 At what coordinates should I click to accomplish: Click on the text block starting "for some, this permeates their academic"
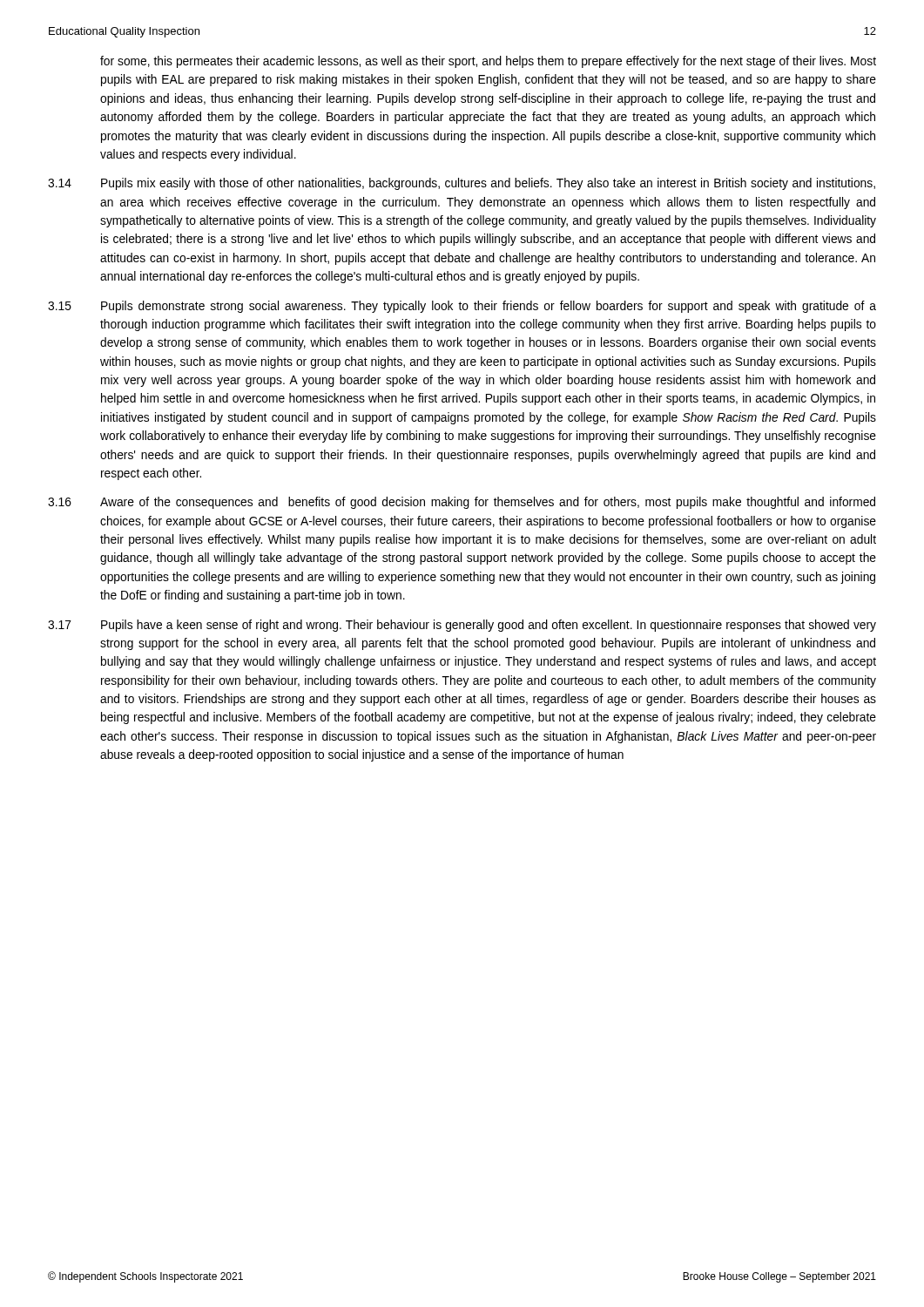(x=488, y=108)
